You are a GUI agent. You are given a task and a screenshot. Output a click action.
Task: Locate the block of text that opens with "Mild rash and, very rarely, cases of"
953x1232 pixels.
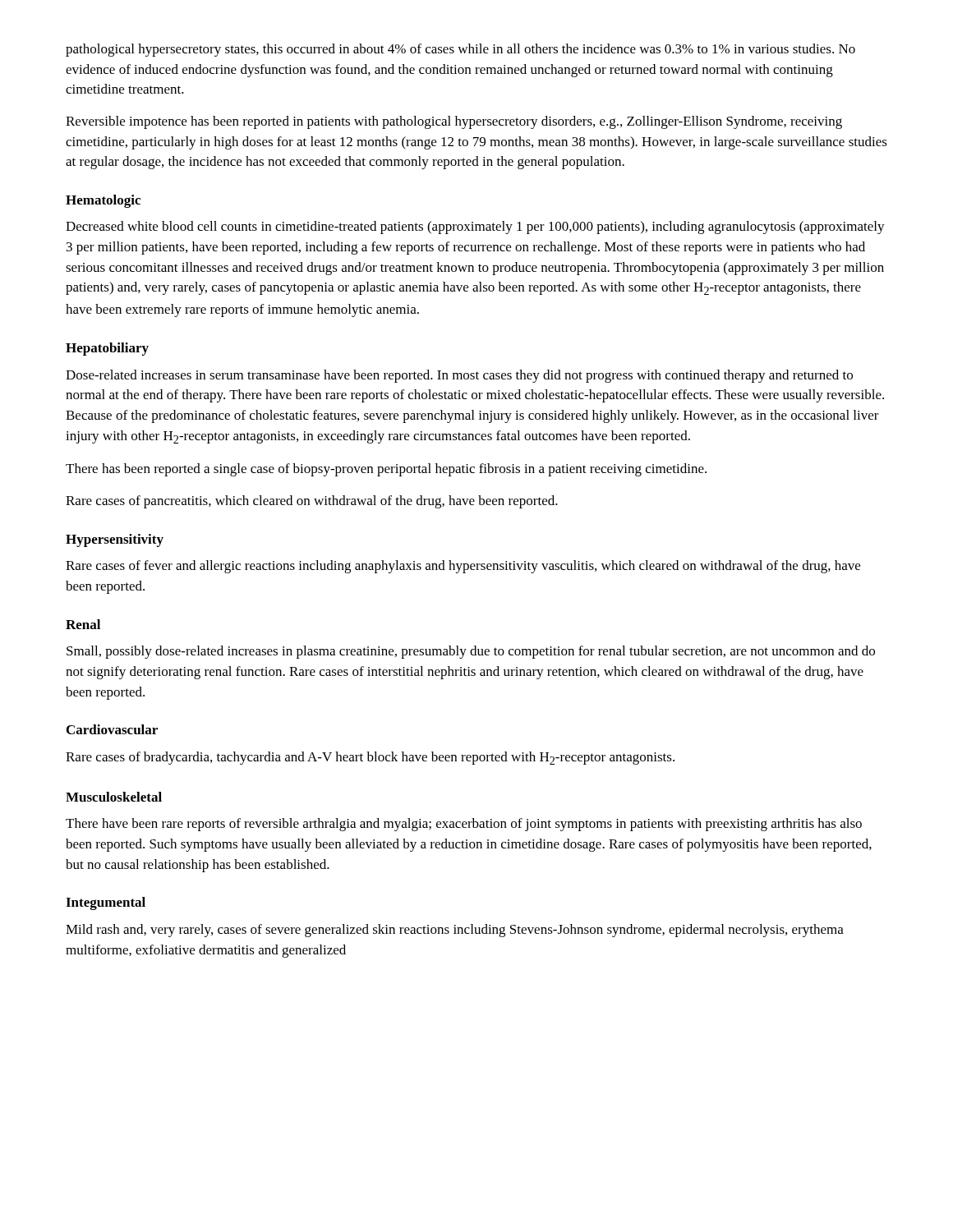pyautogui.click(x=455, y=939)
